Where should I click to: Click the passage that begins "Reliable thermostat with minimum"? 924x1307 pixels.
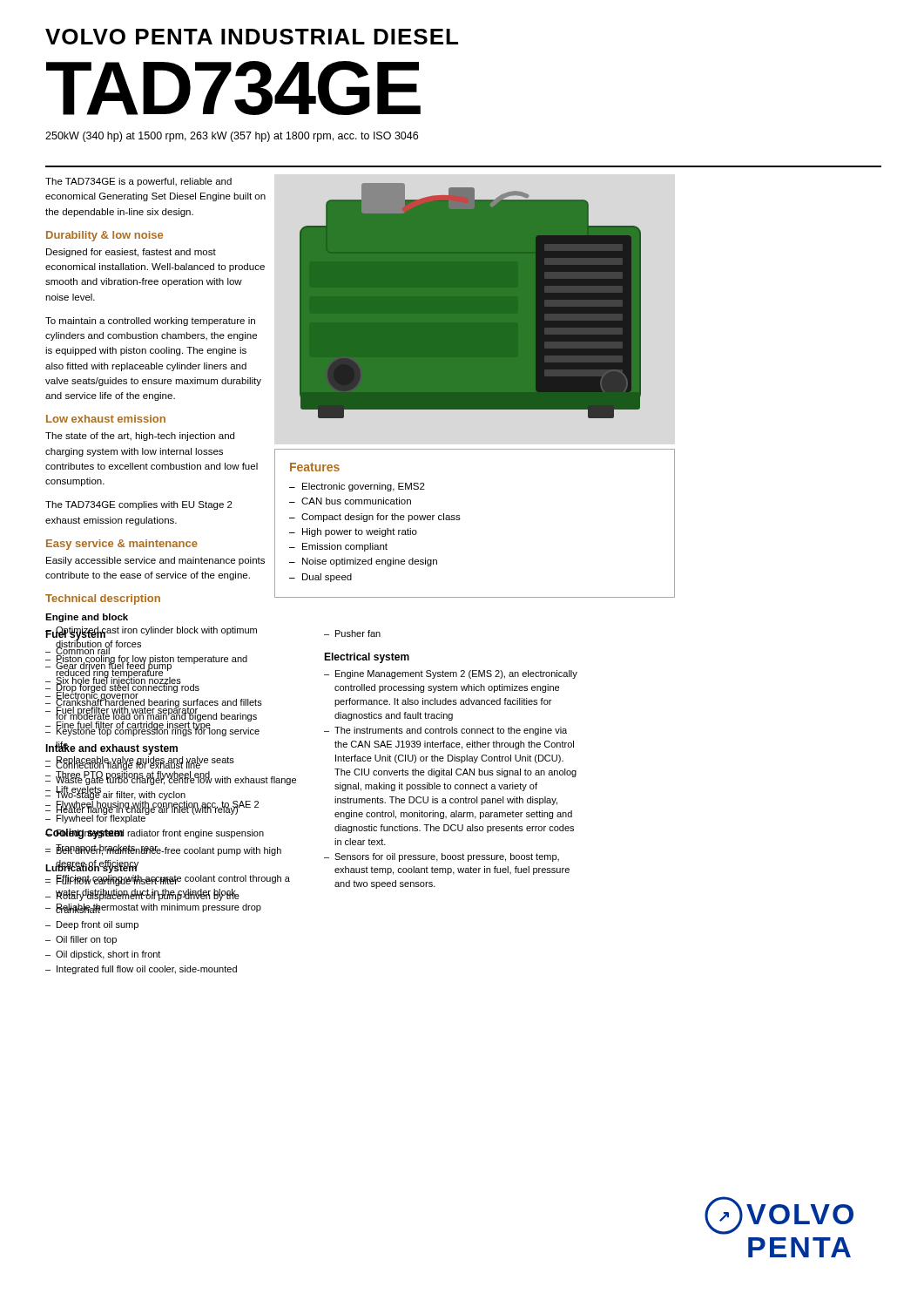point(158,907)
